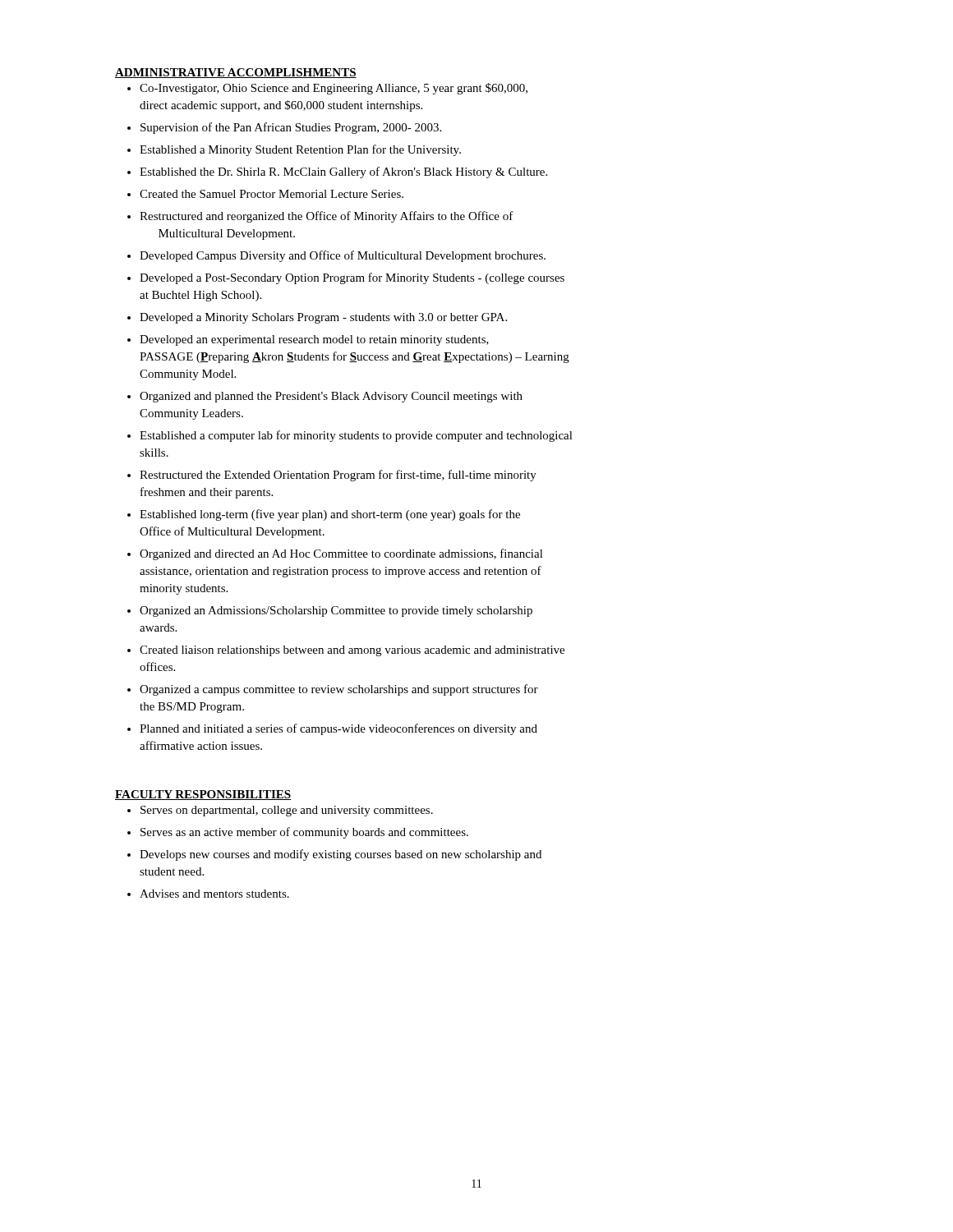This screenshot has width=953, height=1232.
Task: Select the text block starting "Developed an experimental"
Action: (354, 356)
